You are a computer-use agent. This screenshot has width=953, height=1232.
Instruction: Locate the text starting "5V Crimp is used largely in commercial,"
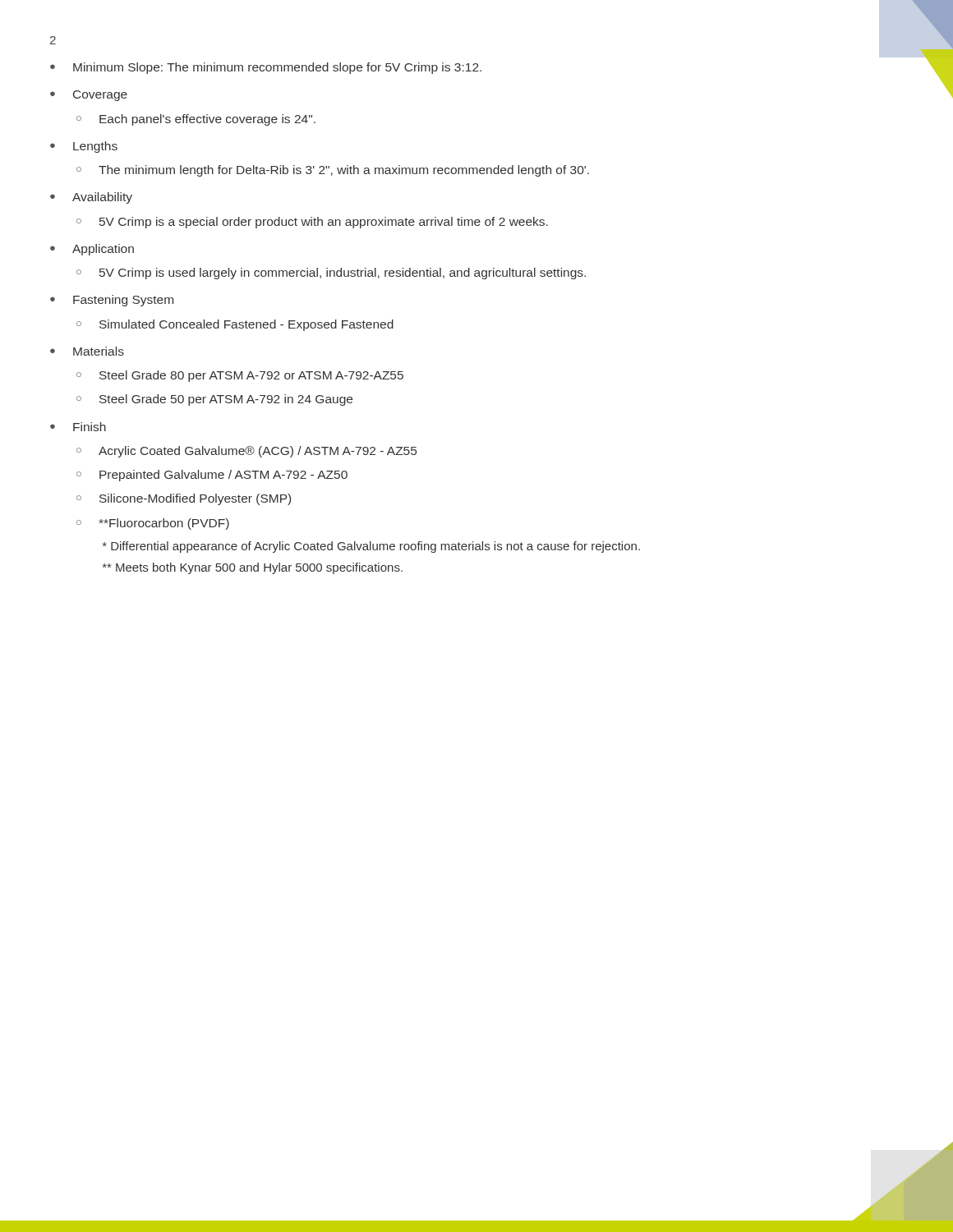point(343,272)
